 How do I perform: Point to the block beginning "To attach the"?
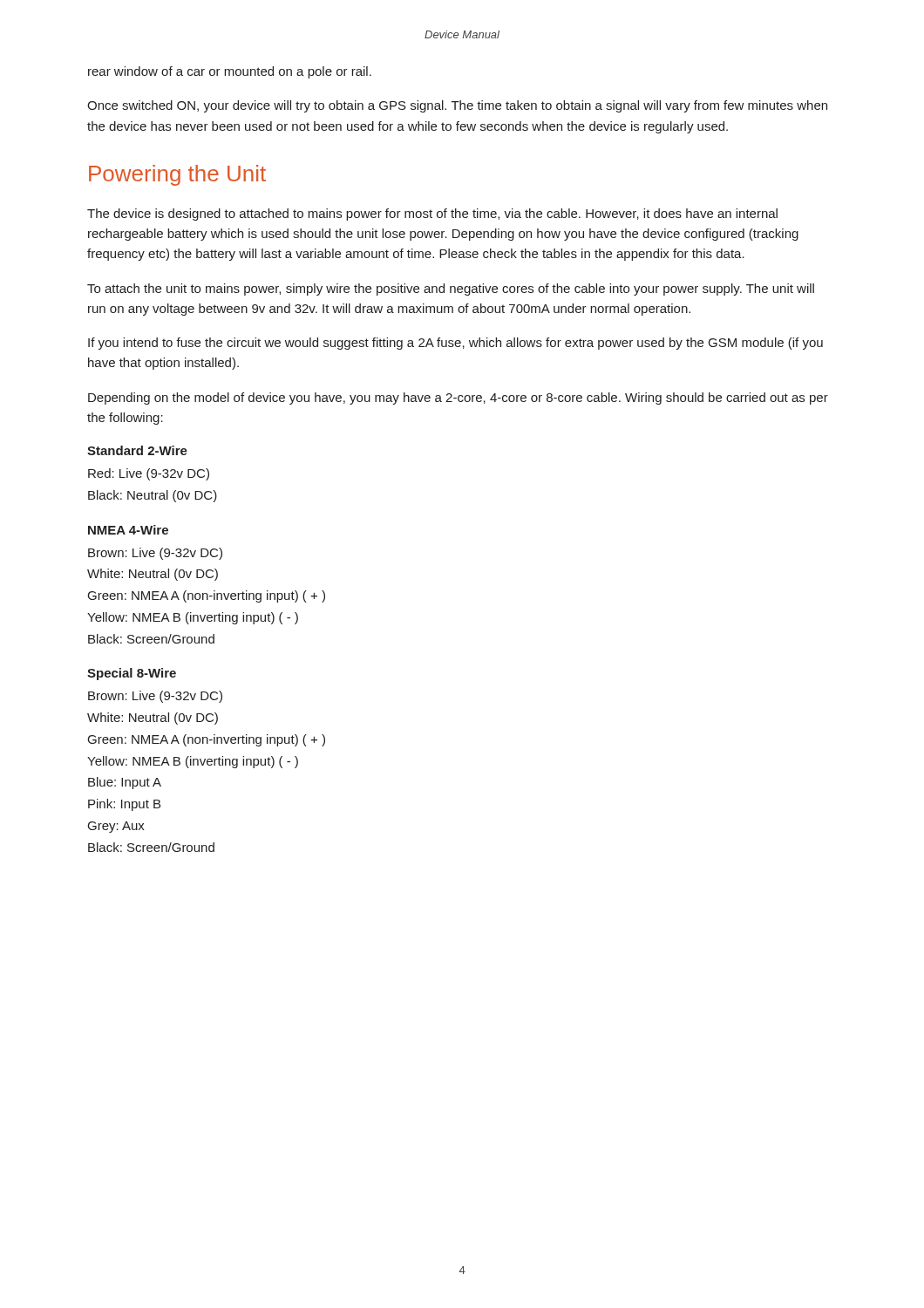pyautogui.click(x=451, y=298)
